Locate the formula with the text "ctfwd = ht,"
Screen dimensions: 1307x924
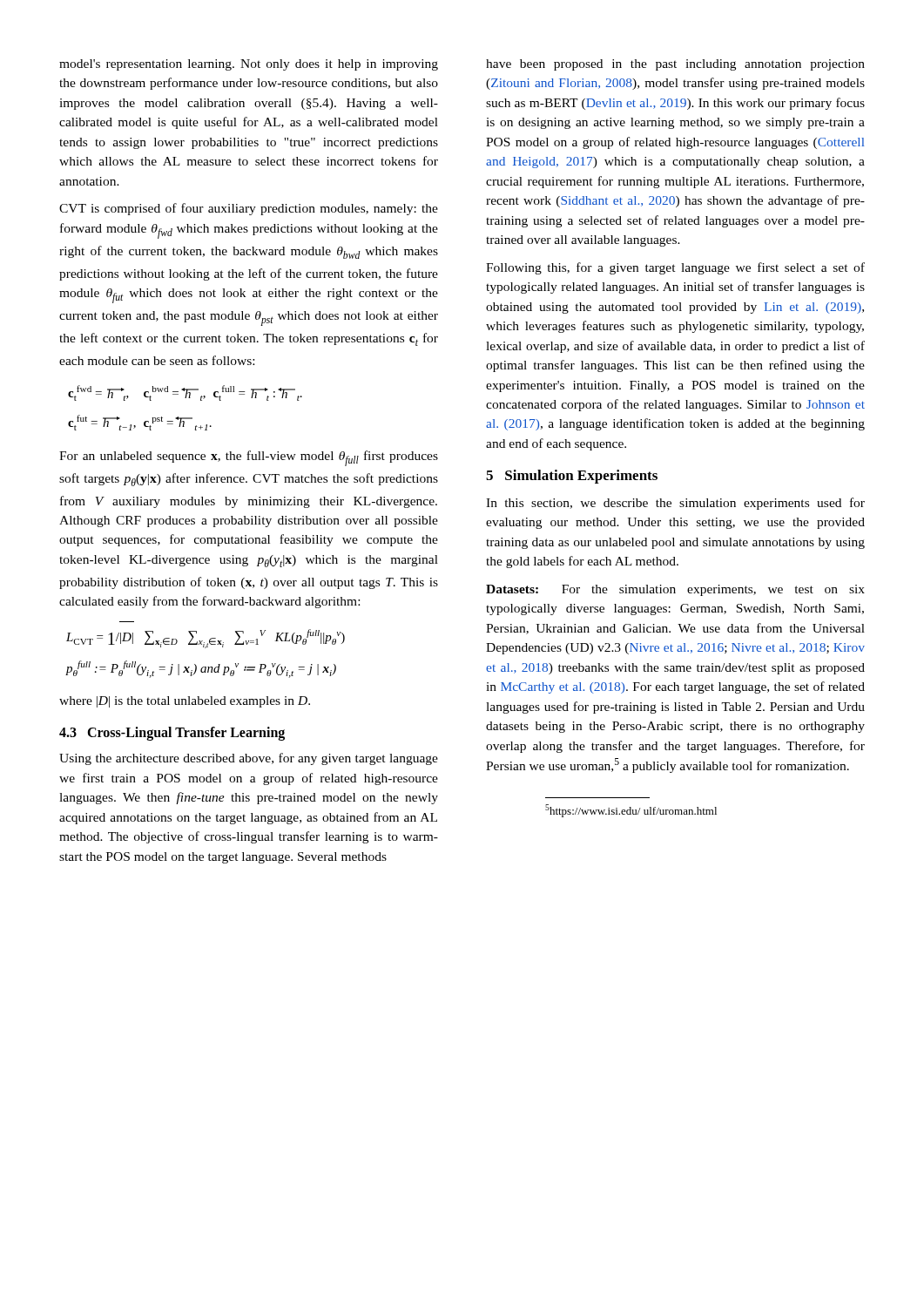click(x=185, y=408)
